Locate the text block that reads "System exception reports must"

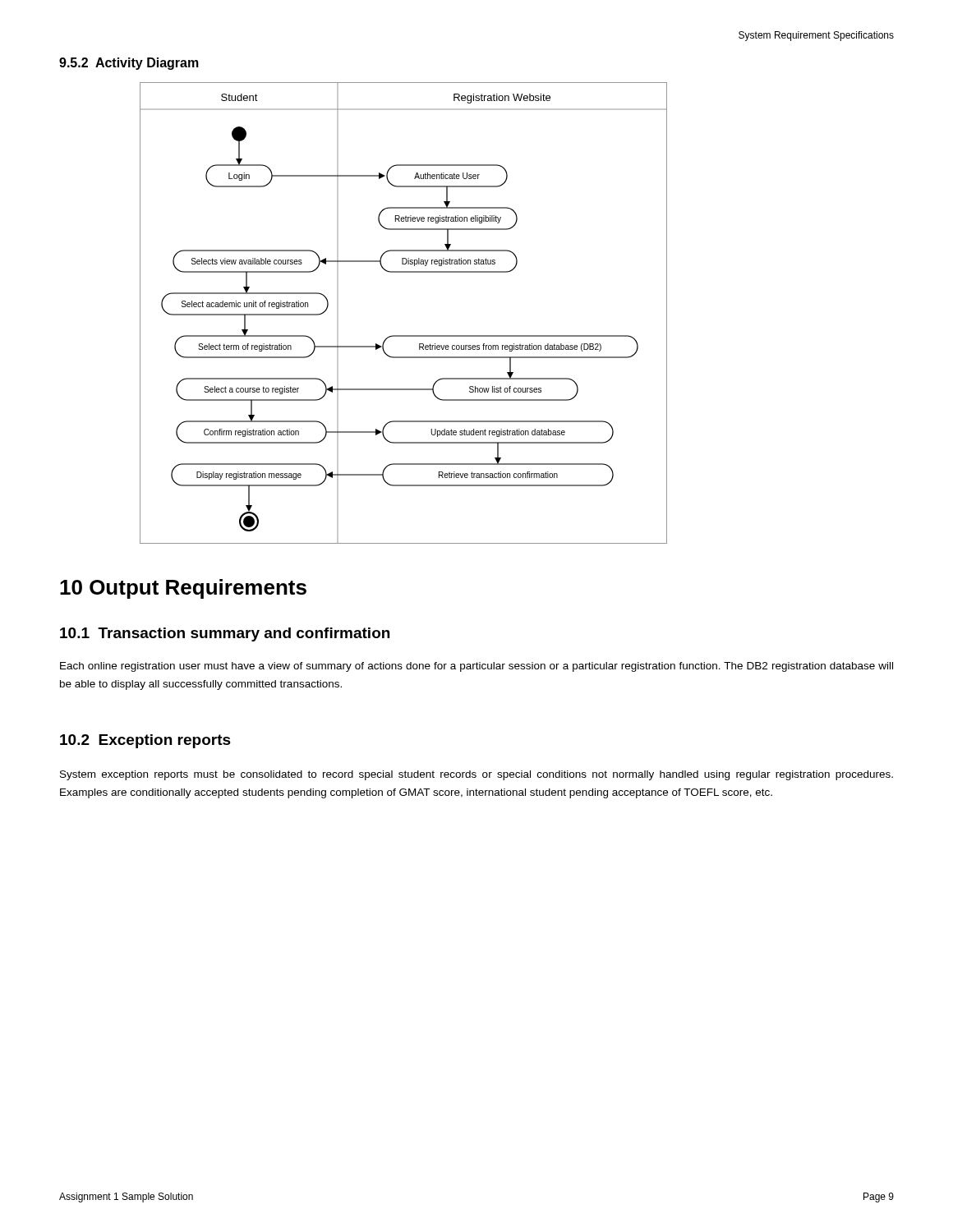coord(476,783)
